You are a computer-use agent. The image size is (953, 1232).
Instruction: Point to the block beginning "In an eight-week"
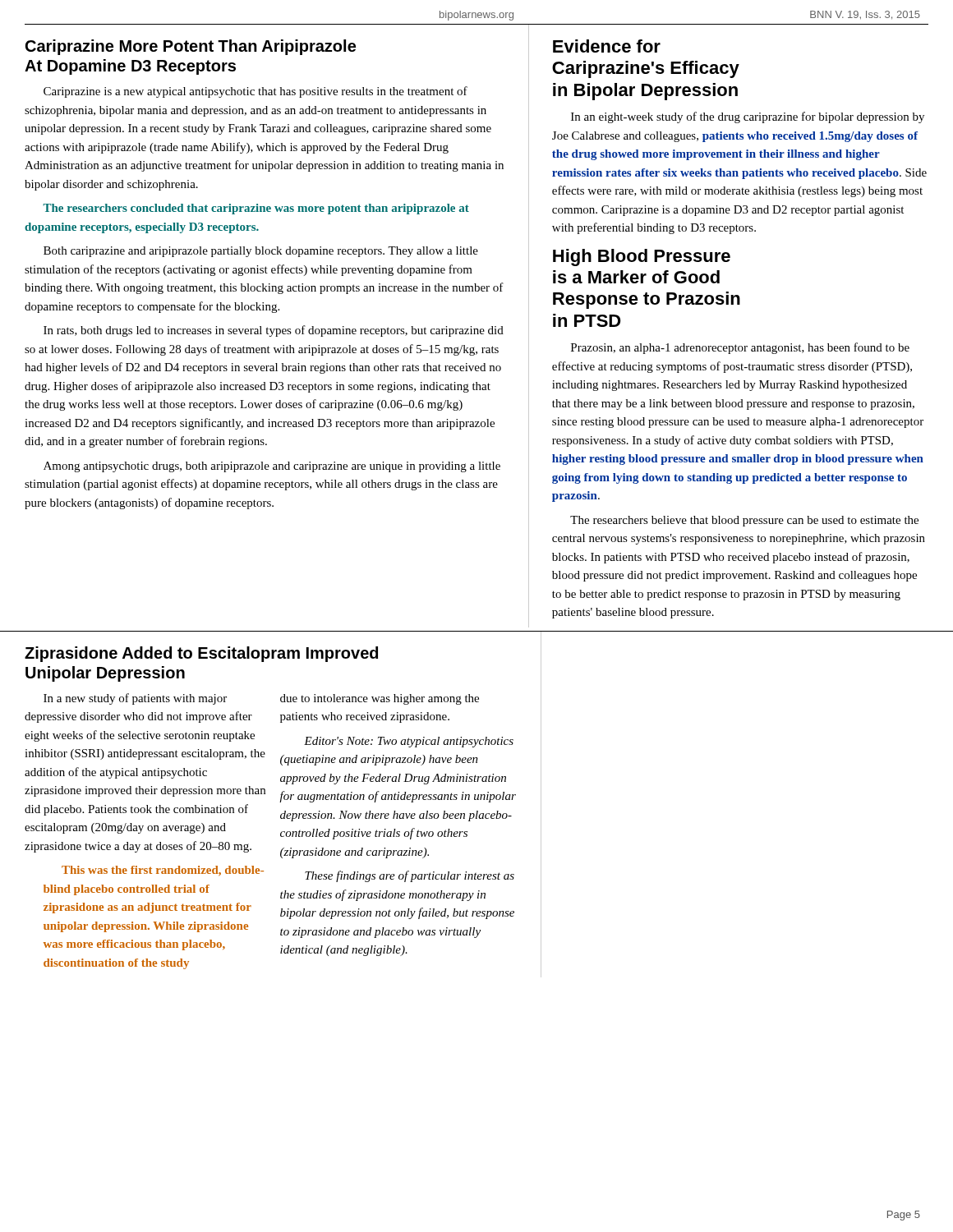tap(740, 172)
